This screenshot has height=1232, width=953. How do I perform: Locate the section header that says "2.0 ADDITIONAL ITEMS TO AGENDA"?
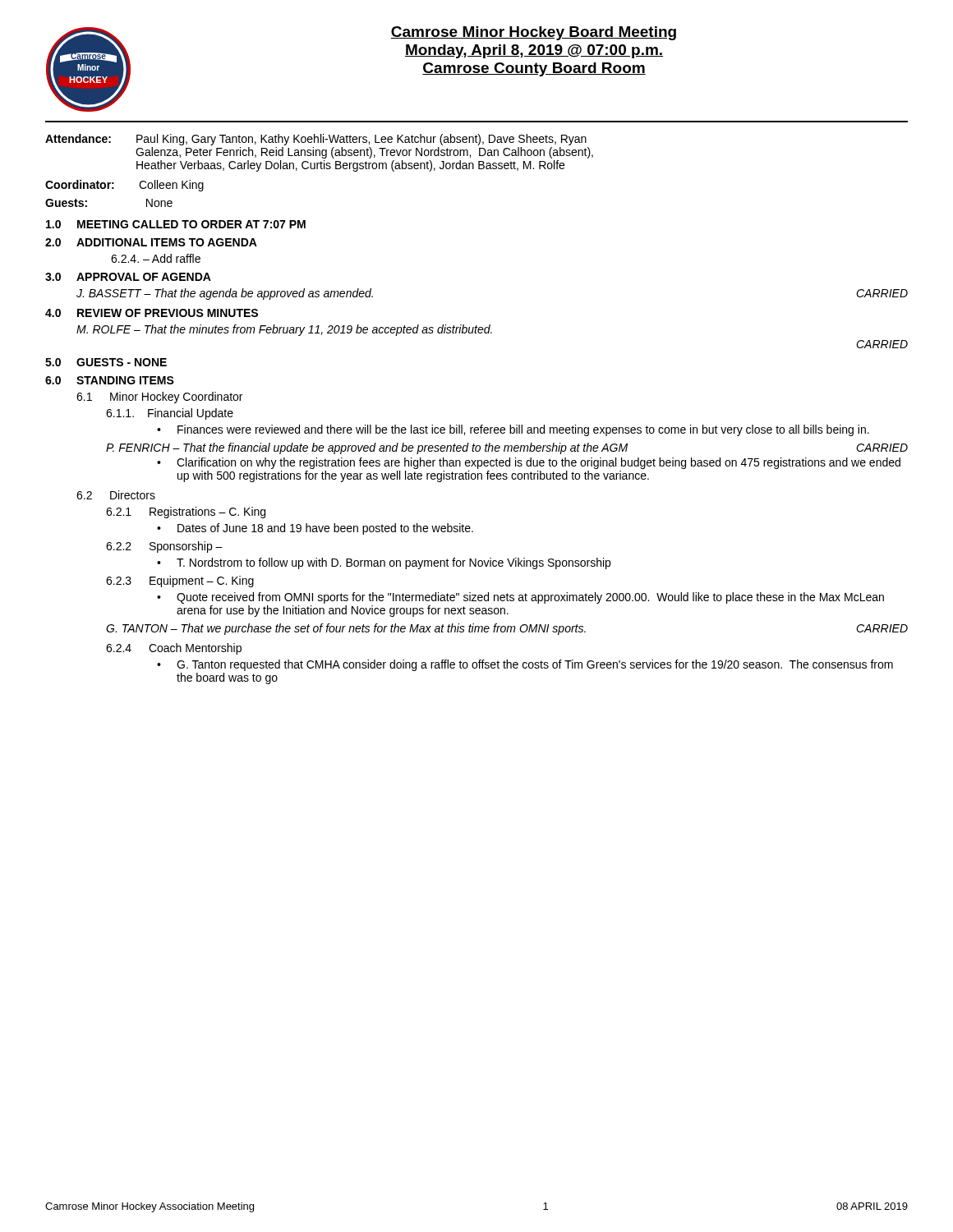point(151,242)
